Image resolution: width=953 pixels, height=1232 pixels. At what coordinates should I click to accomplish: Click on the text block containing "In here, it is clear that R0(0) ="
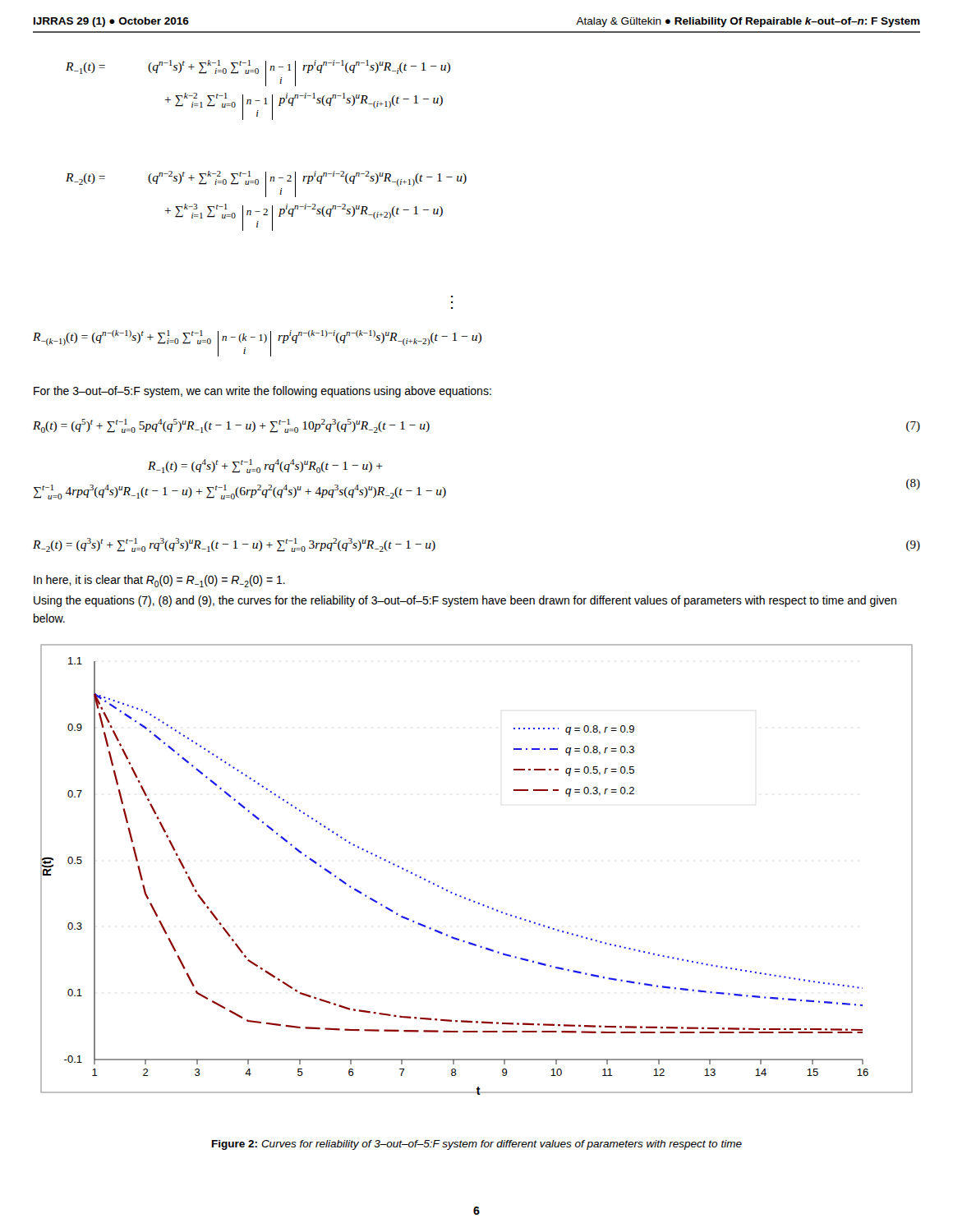(159, 581)
